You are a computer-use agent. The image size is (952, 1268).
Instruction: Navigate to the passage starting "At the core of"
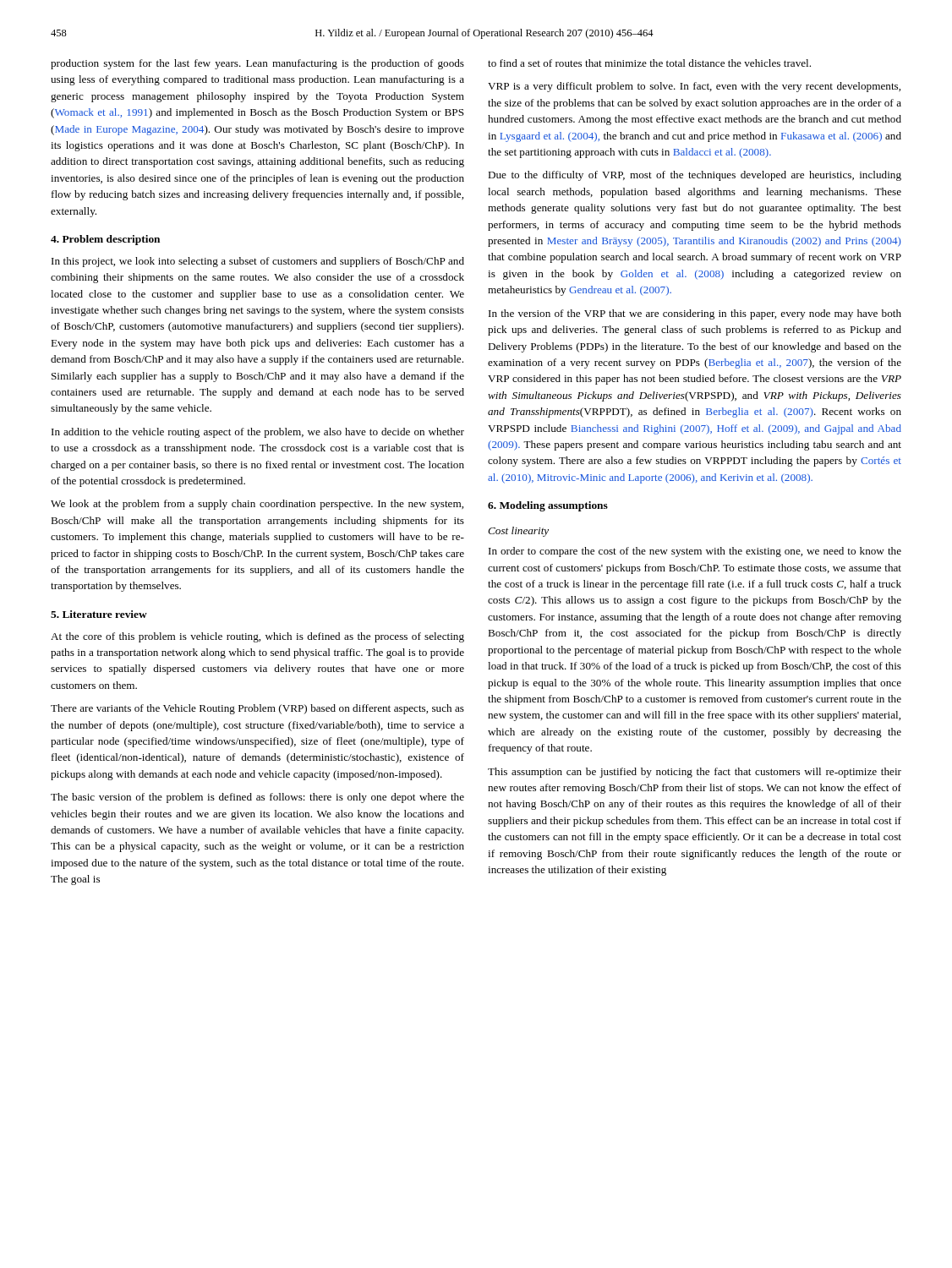point(257,758)
